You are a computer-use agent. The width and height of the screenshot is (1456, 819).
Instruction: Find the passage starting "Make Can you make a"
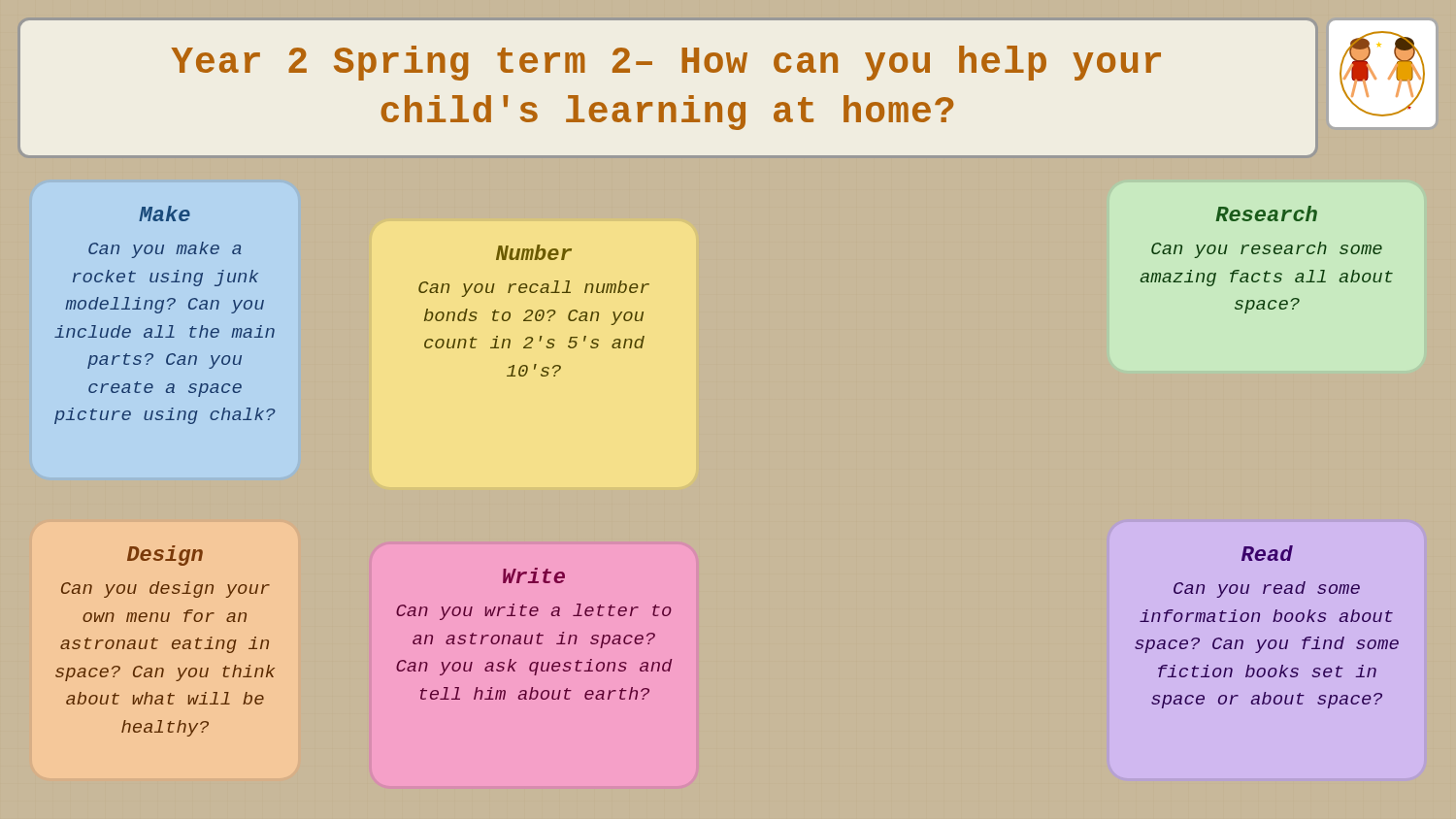click(165, 315)
